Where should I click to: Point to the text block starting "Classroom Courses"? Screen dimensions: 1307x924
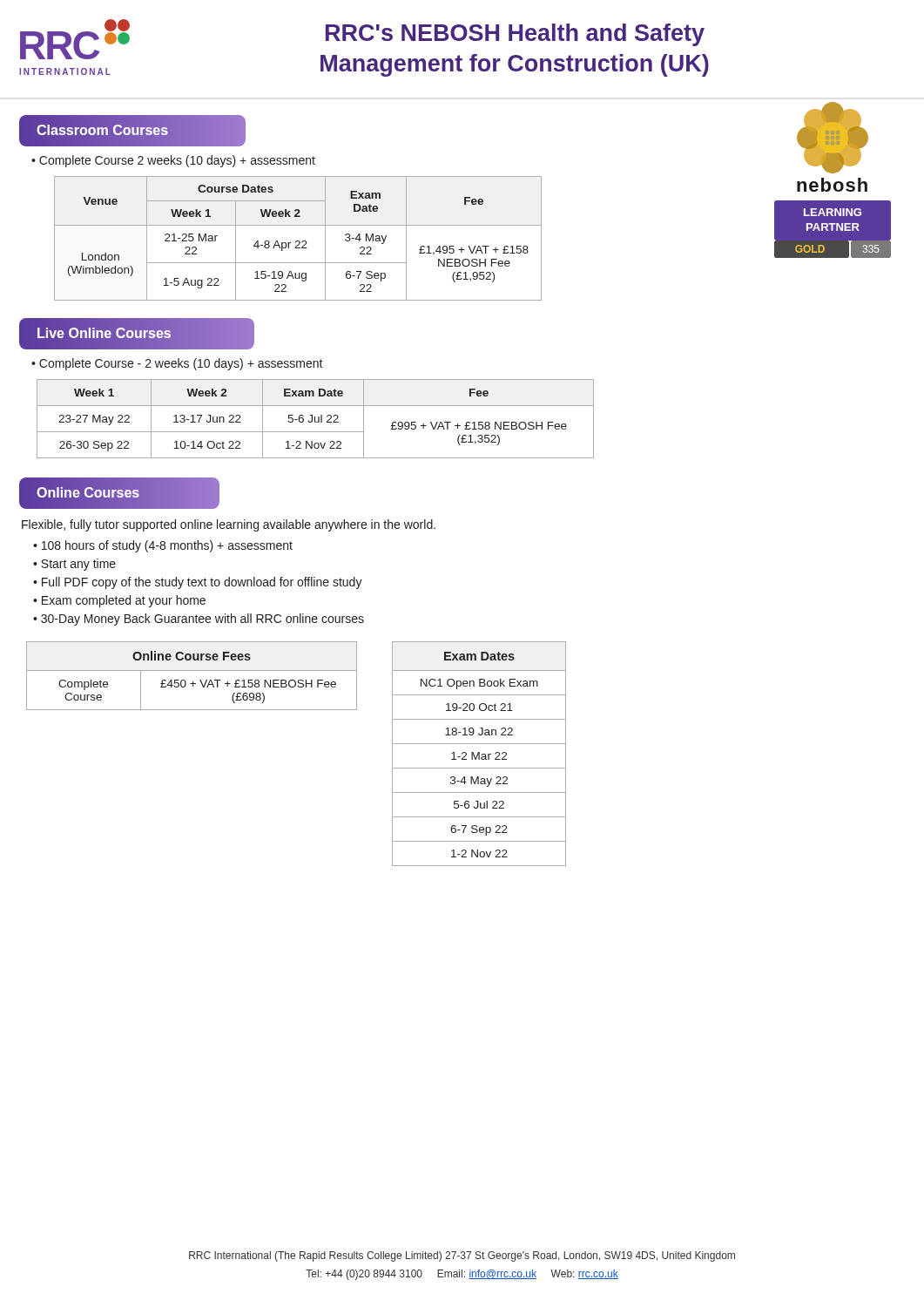coord(102,130)
